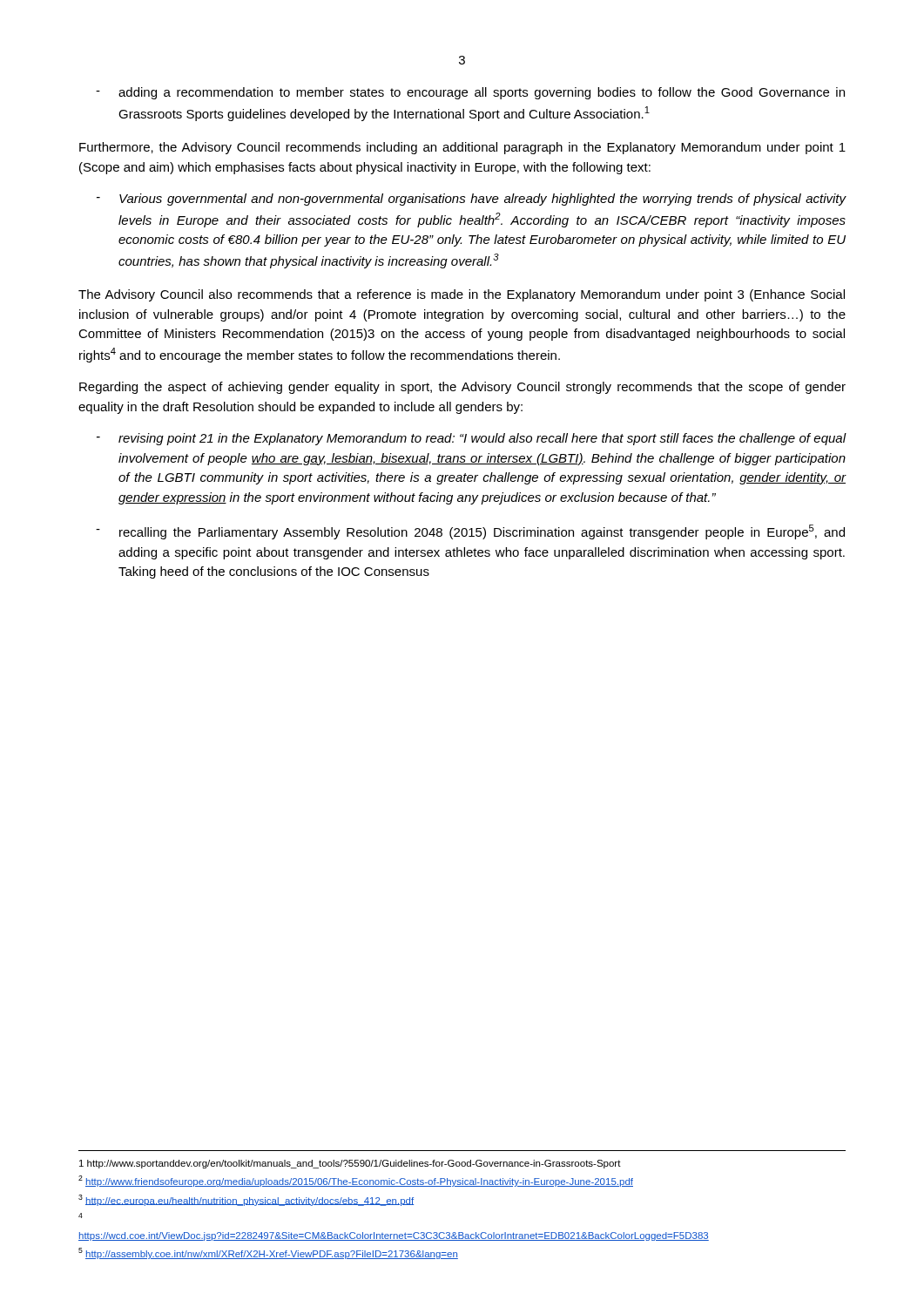This screenshot has height=1307, width=924.
Task: Locate the element starting "- recalling the"
Action: (471, 551)
